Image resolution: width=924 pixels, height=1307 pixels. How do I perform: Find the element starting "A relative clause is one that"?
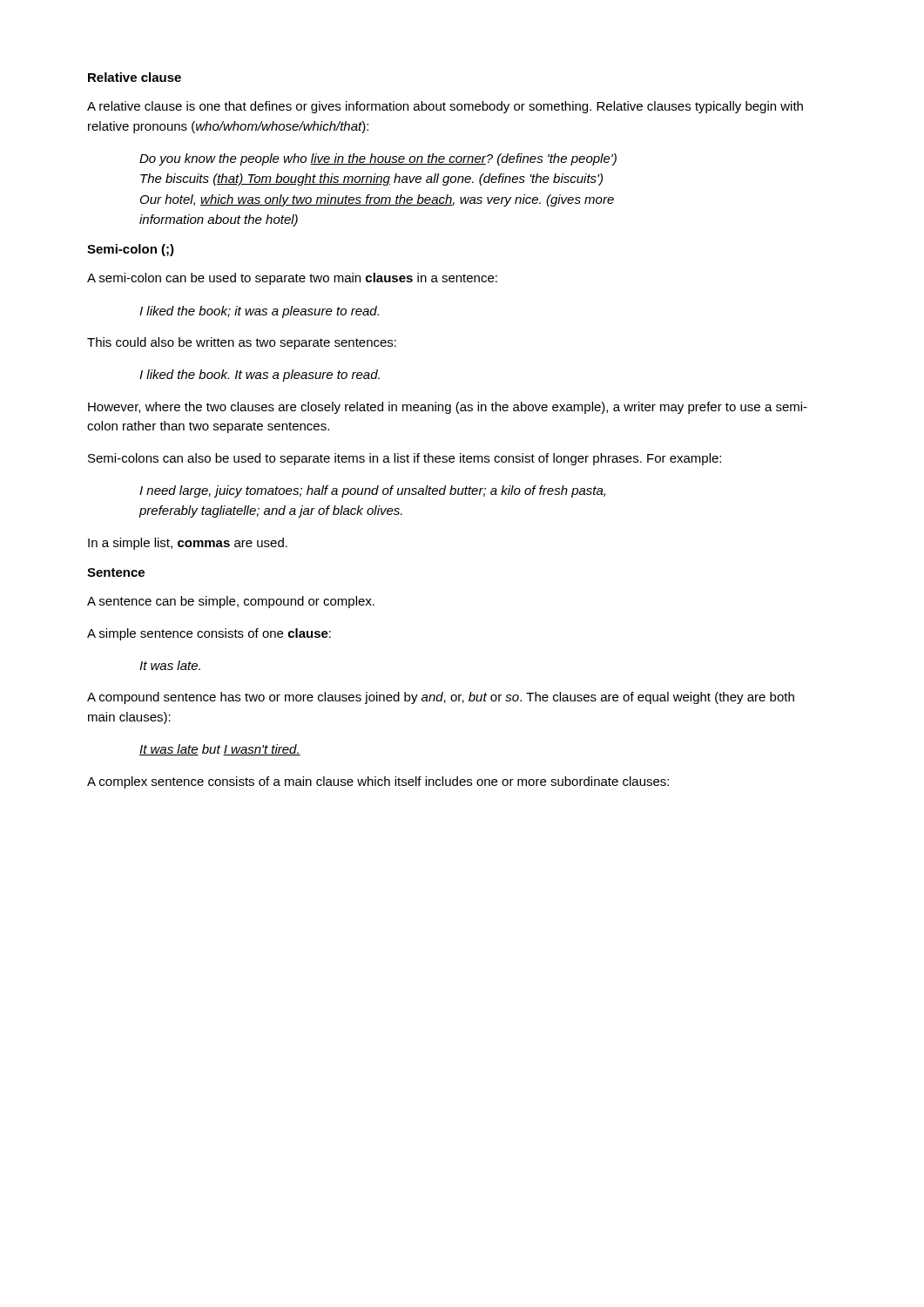point(445,116)
